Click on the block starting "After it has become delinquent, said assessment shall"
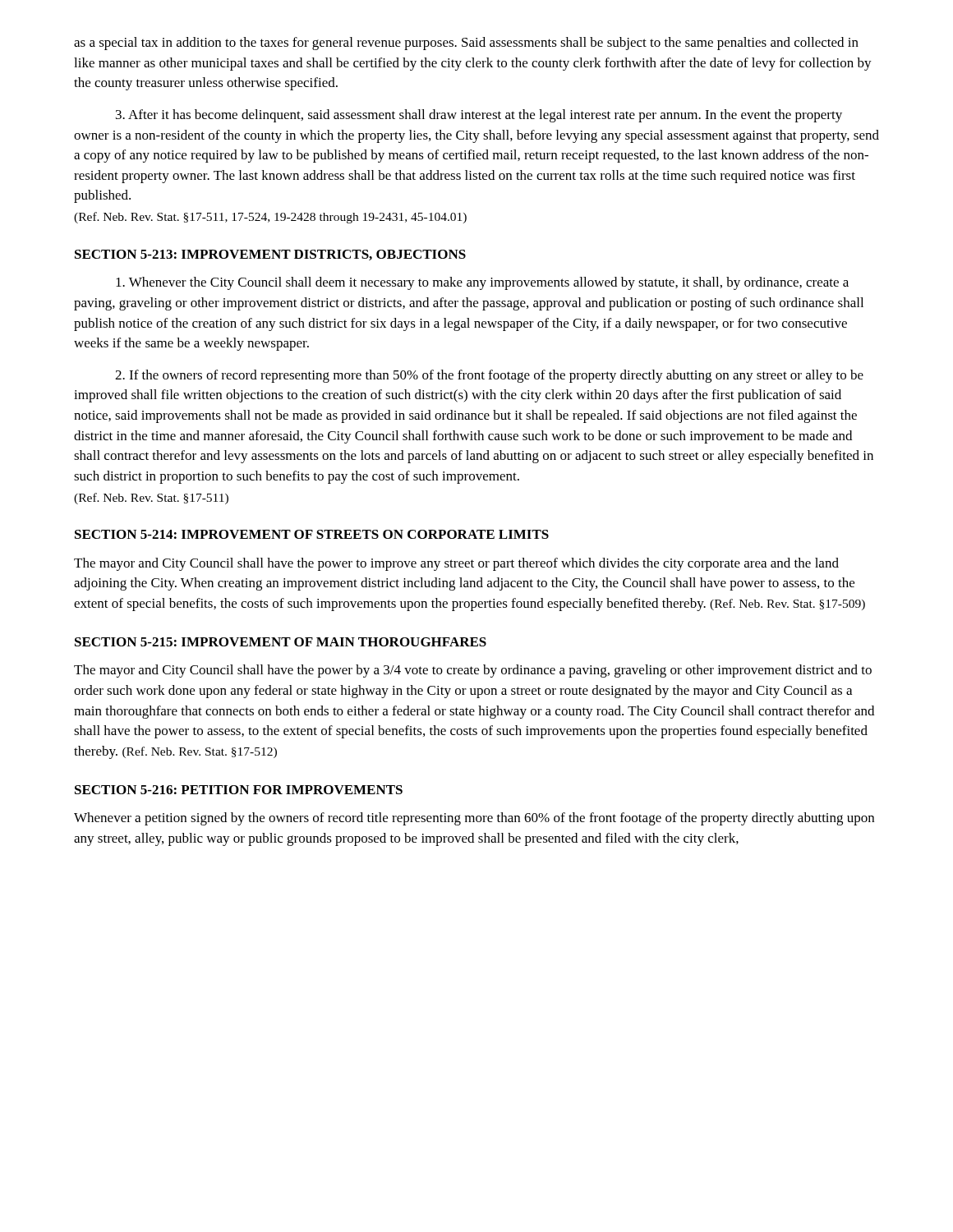Viewport: 953px width, 1232px height. coord(476,156)
